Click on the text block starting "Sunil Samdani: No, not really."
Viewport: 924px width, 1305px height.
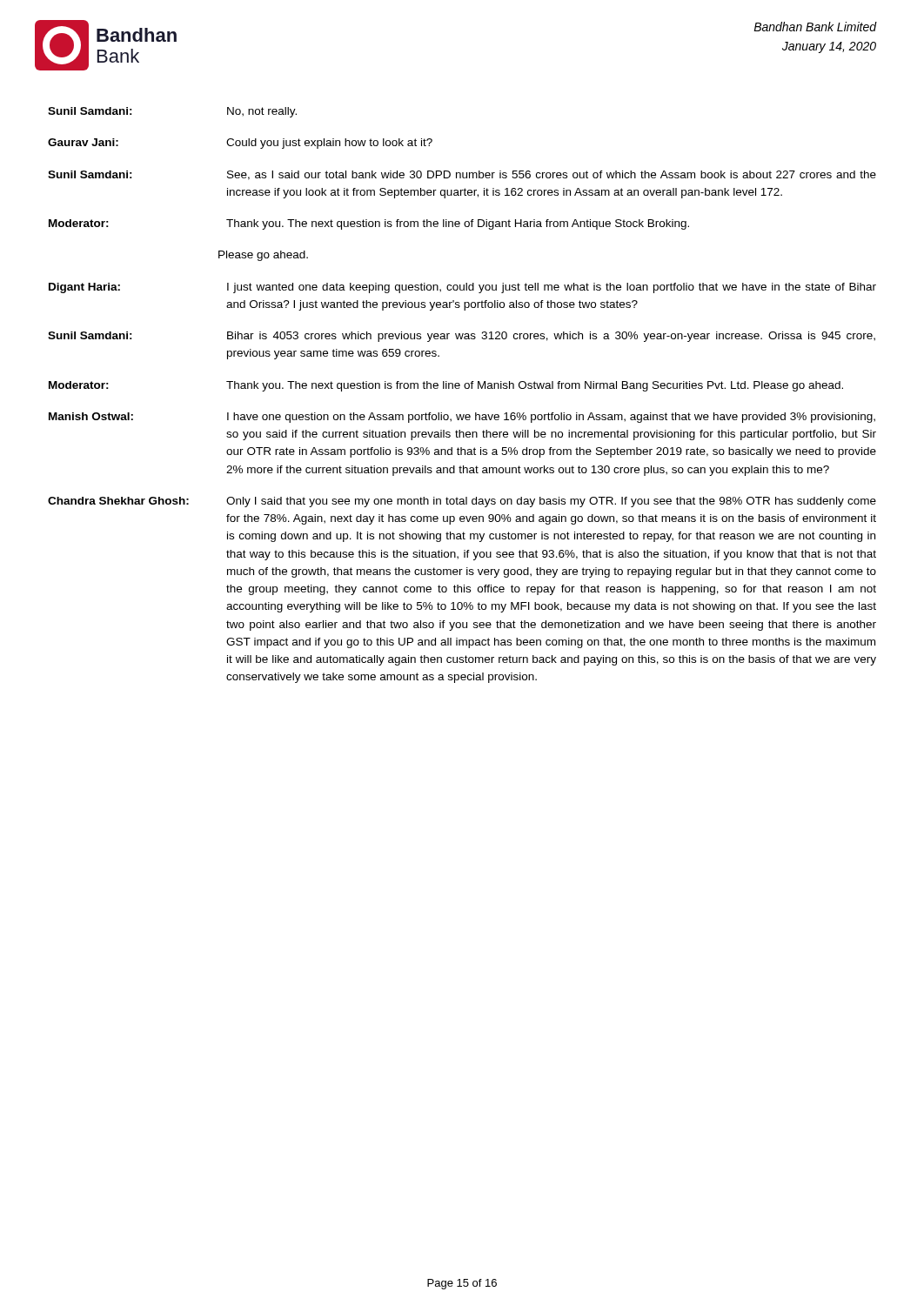click(x=96, y=112)
